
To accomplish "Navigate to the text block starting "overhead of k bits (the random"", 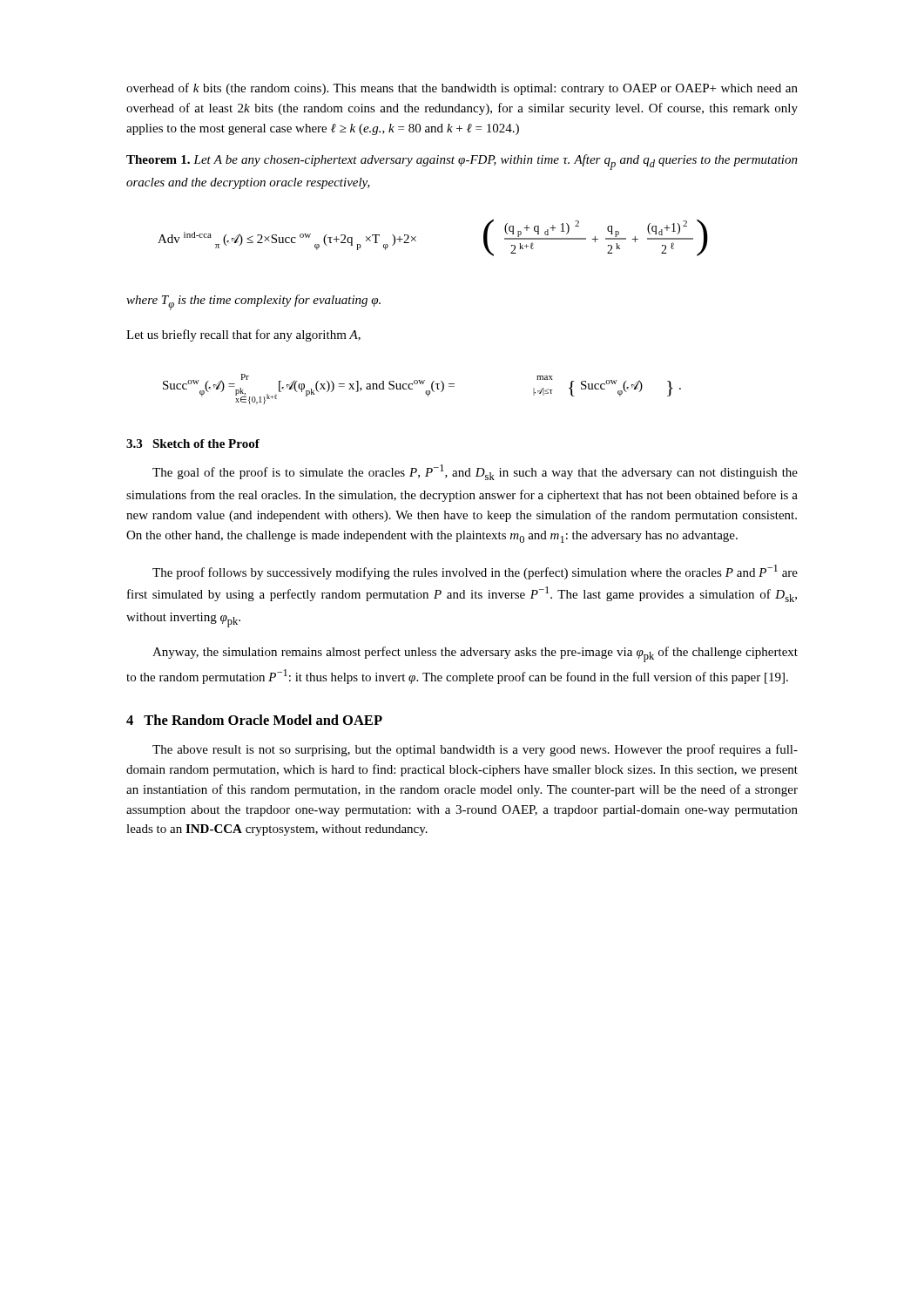I will click(462, 108).
